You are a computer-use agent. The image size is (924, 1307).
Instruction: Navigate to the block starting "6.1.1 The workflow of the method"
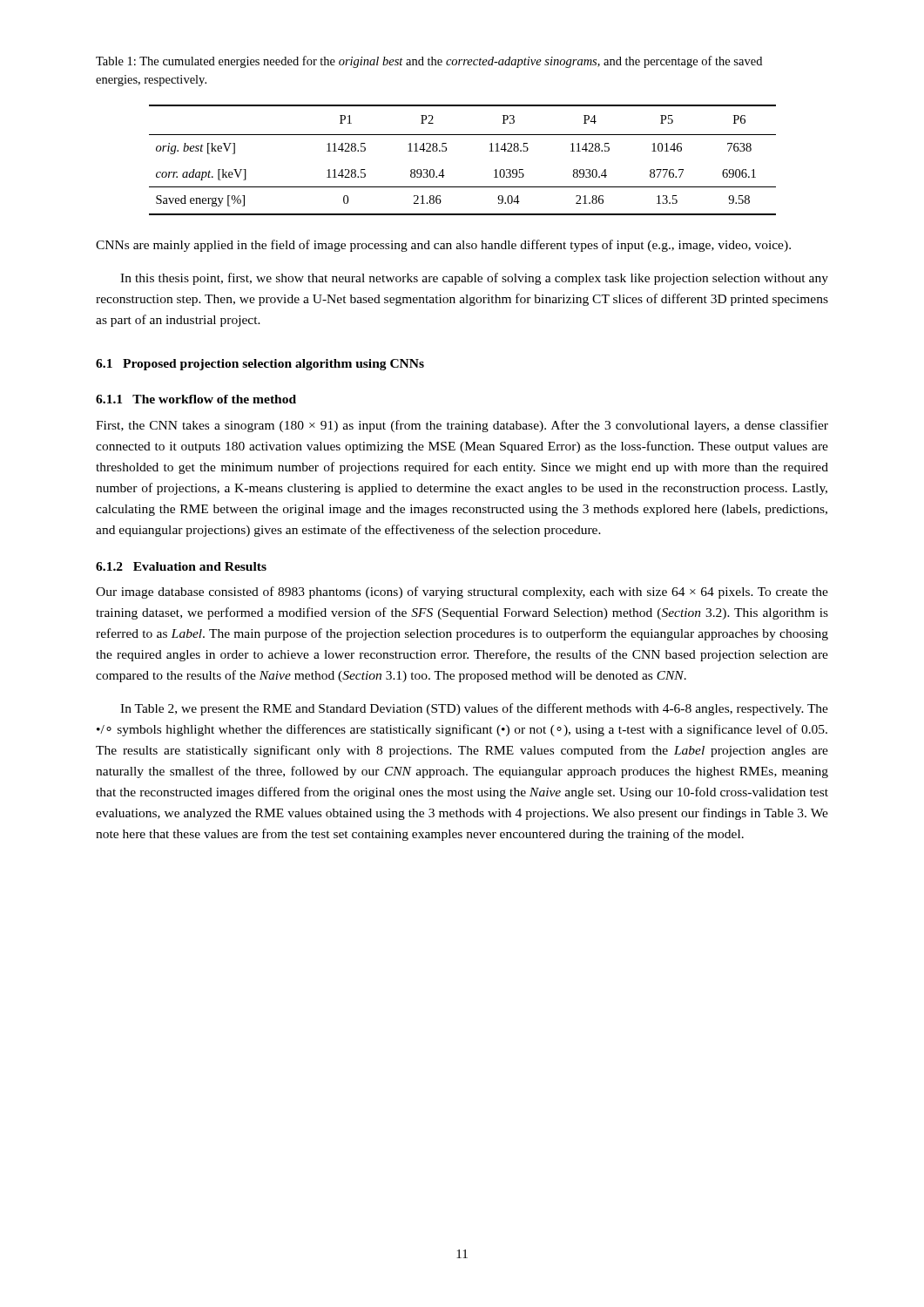[x=196, y=399]
